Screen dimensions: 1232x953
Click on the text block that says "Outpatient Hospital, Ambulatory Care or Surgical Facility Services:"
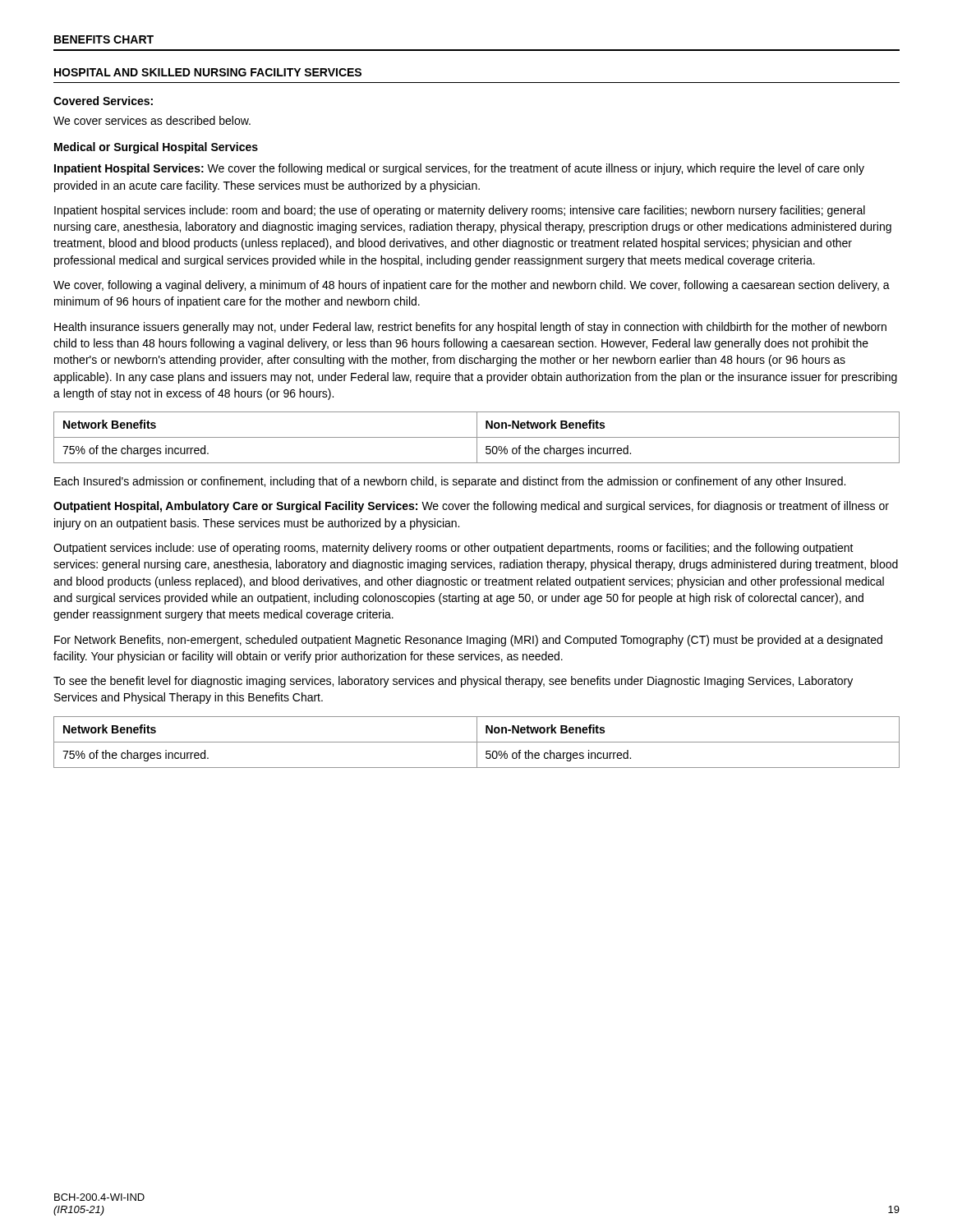[x=476, y=515]
